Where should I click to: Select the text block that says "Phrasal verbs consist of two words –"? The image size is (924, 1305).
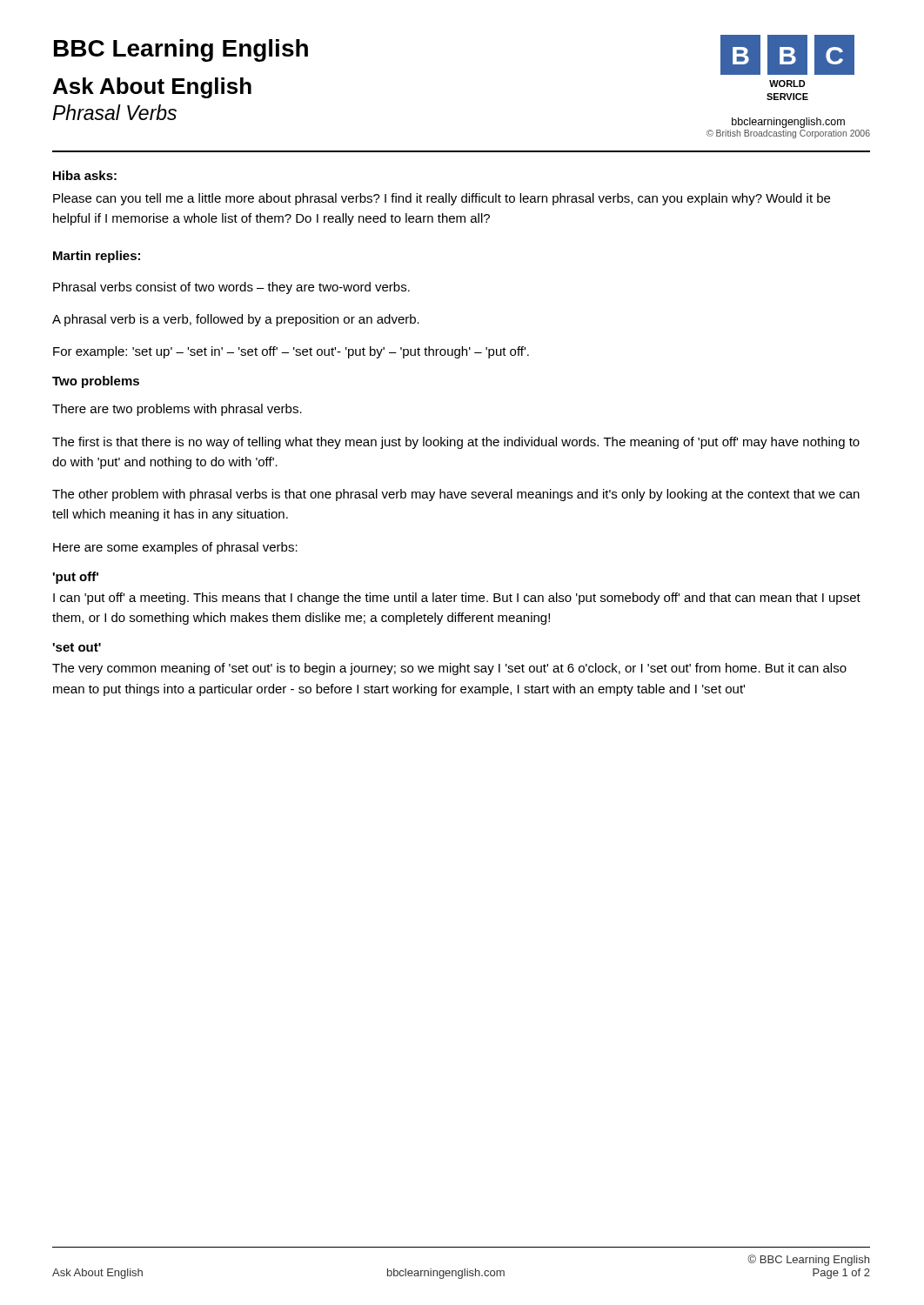pos(231,286)
